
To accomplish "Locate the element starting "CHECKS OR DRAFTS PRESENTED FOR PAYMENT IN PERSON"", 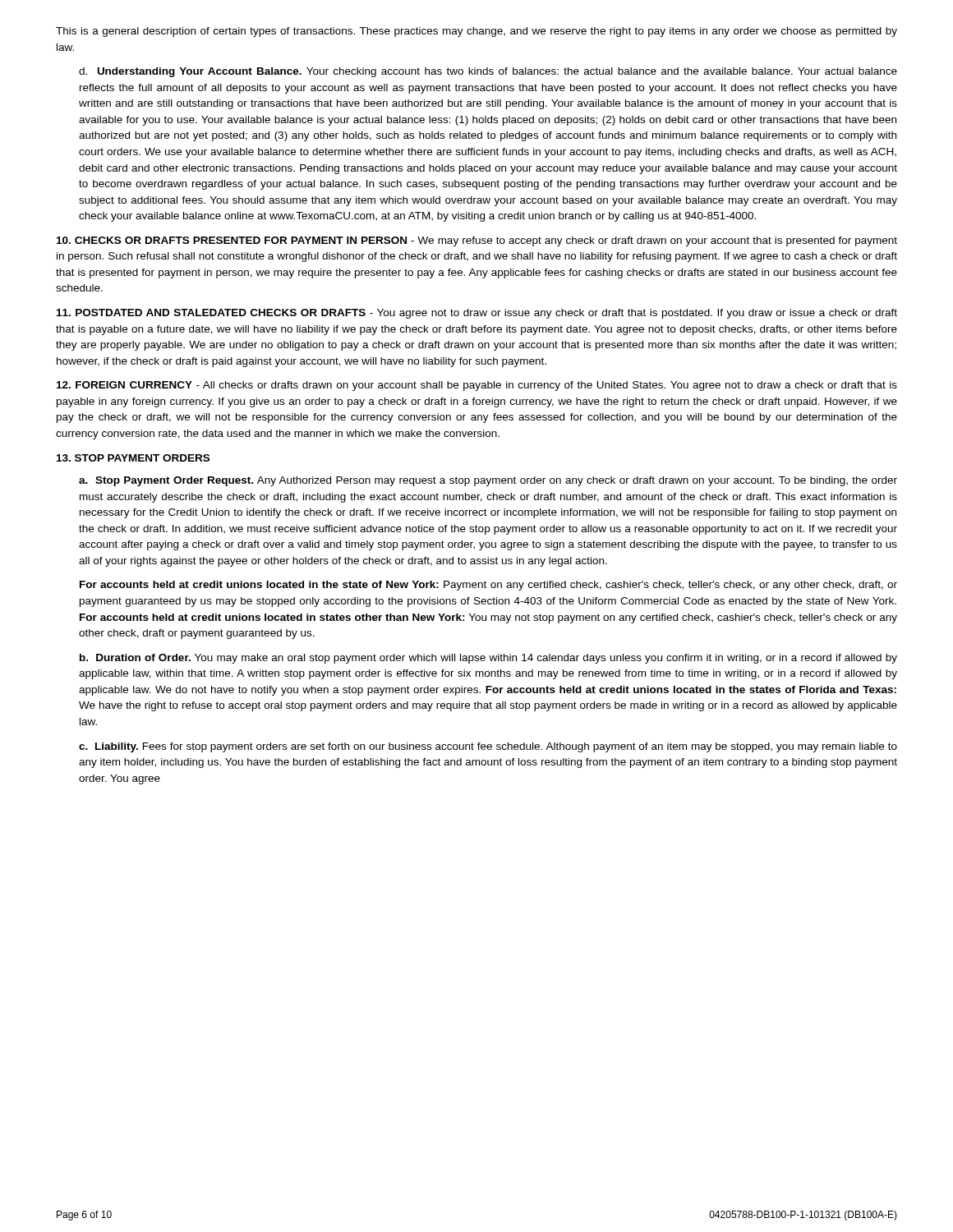I will coord(476,264).
